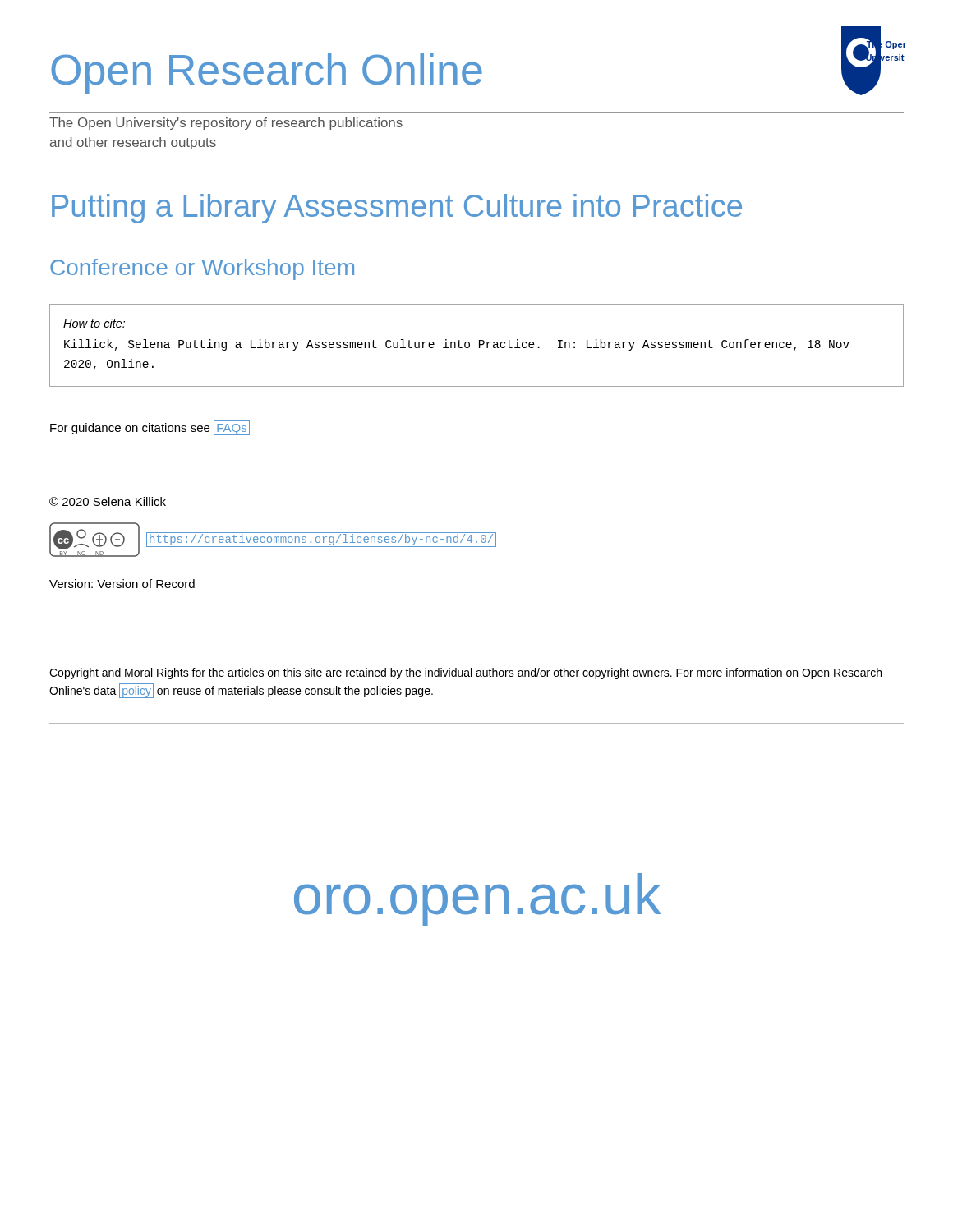953x1232 pixels.
Task: Locate the block starting "© 2020 Selena Killick"
Action: [x=108, y=501]
